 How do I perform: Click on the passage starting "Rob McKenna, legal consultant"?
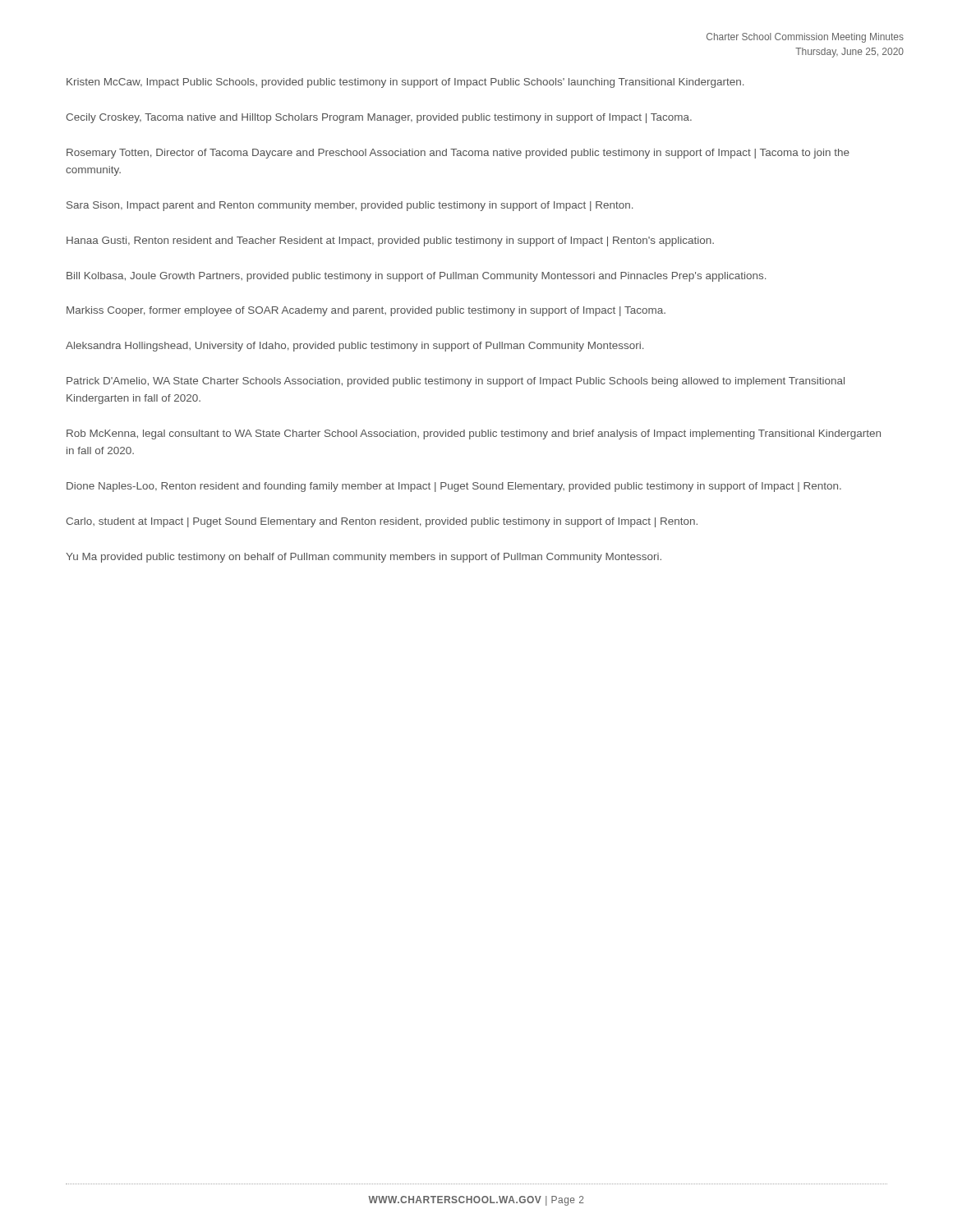point(474,442)
